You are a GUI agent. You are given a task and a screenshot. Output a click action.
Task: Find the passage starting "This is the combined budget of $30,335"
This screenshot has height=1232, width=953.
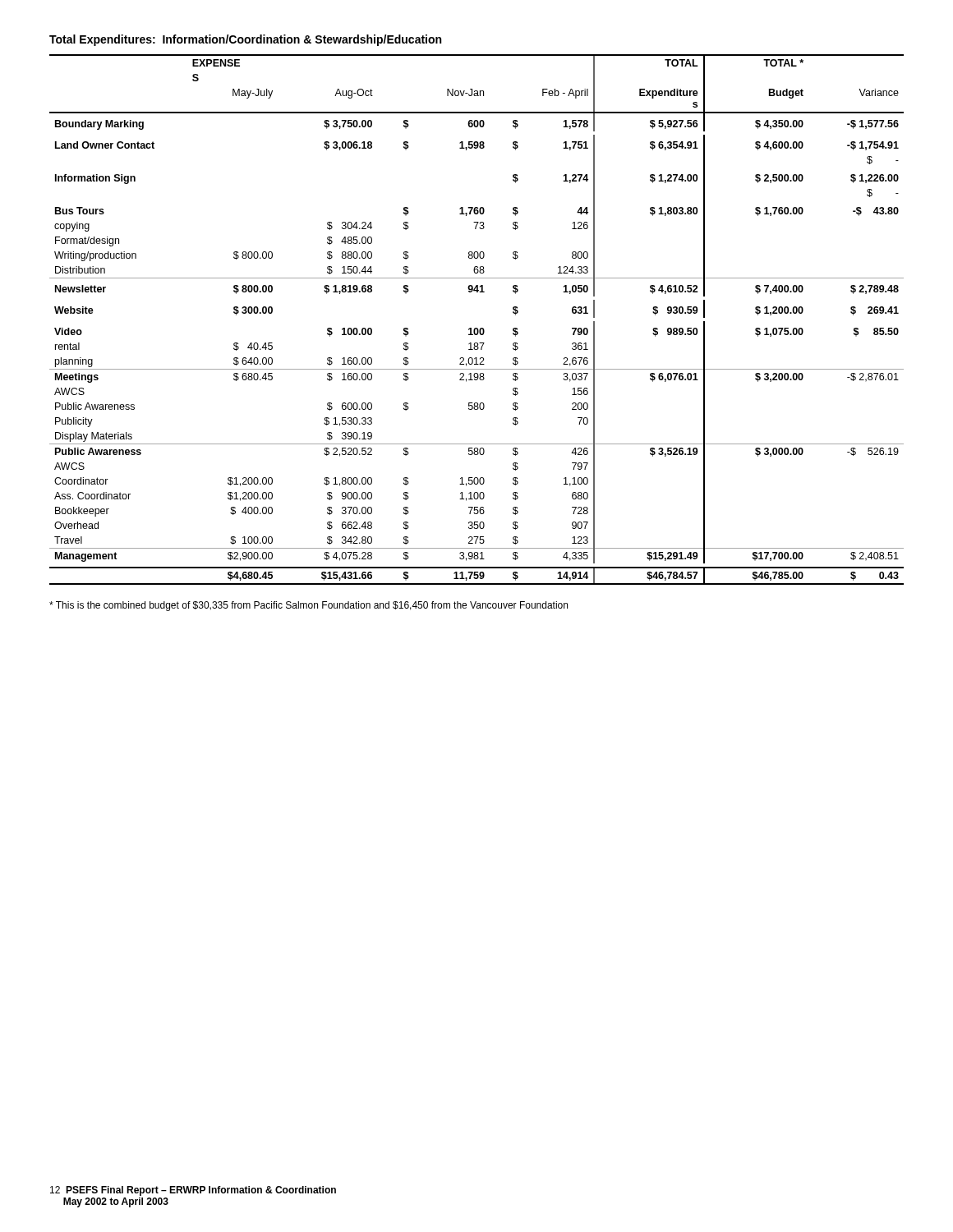pyautogui.click(x=309, y=605)
